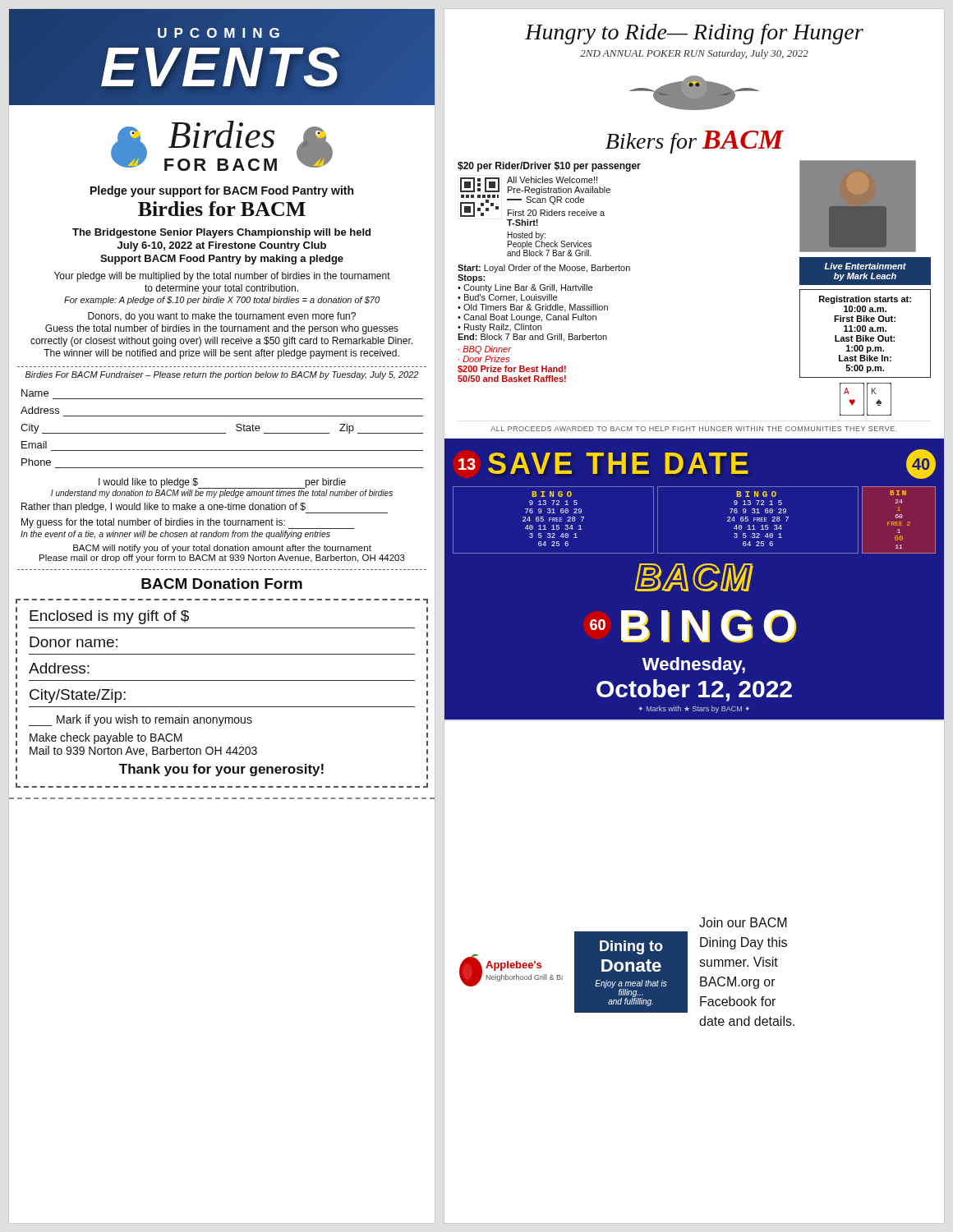The height and width of the screenshot is (1232, 953).
Task: Click on the text block containing "Birdies For BACM Fundraiser – Please return the"
Action: pyautogui.click(x=222, y=375)
